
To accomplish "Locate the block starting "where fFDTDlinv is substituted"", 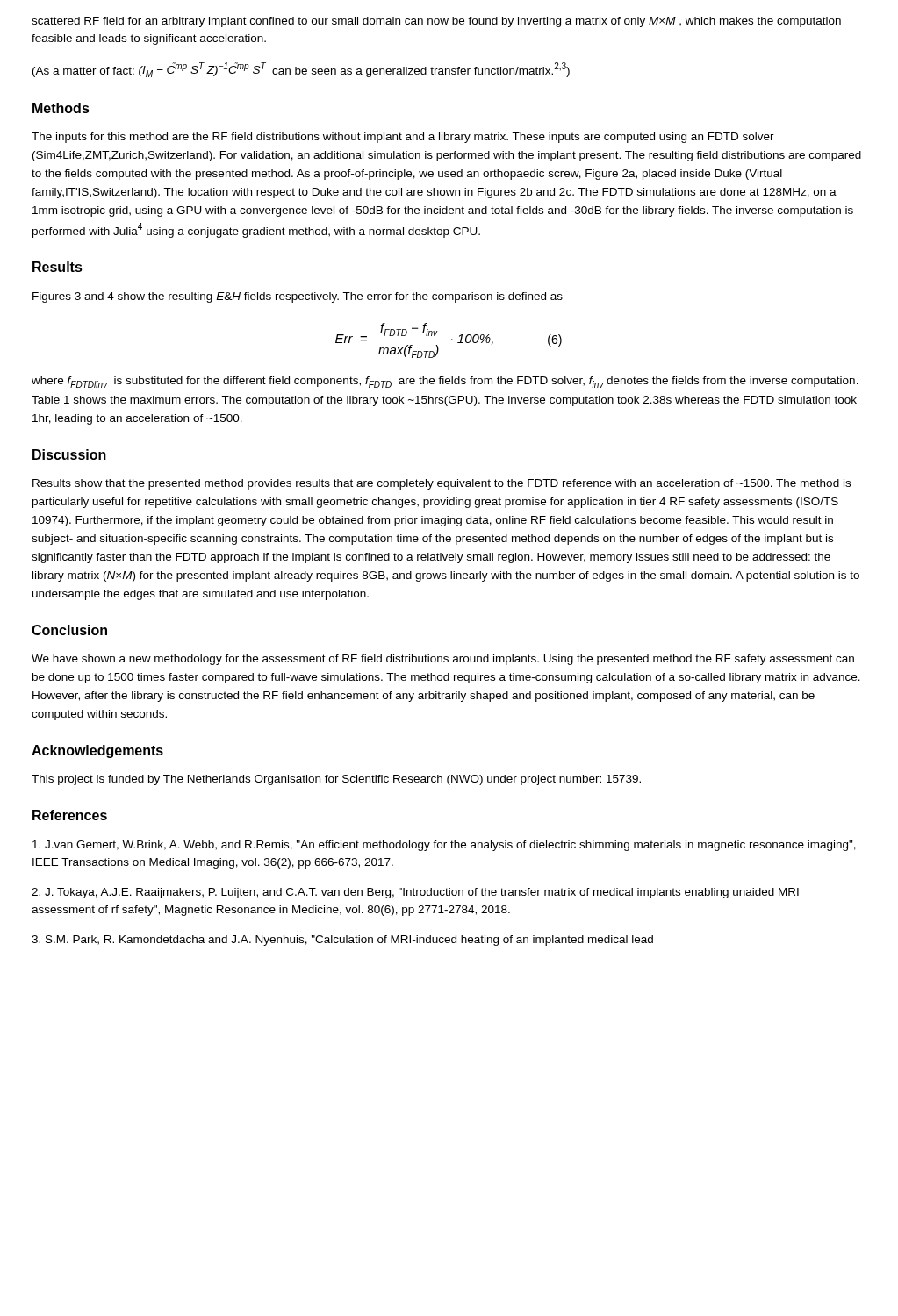I will 449,400.
